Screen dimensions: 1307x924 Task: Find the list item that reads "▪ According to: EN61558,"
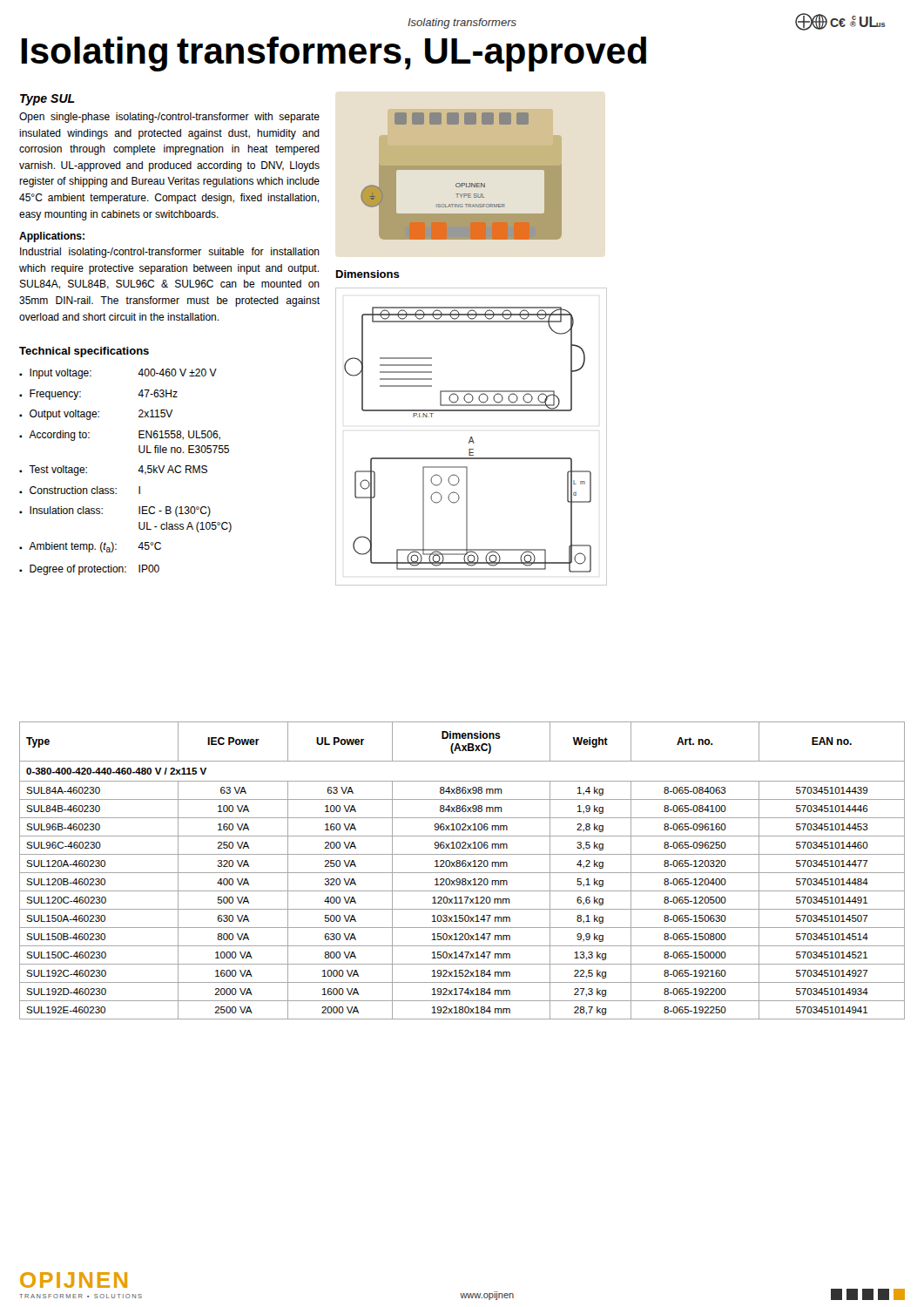tap(57, 435)
